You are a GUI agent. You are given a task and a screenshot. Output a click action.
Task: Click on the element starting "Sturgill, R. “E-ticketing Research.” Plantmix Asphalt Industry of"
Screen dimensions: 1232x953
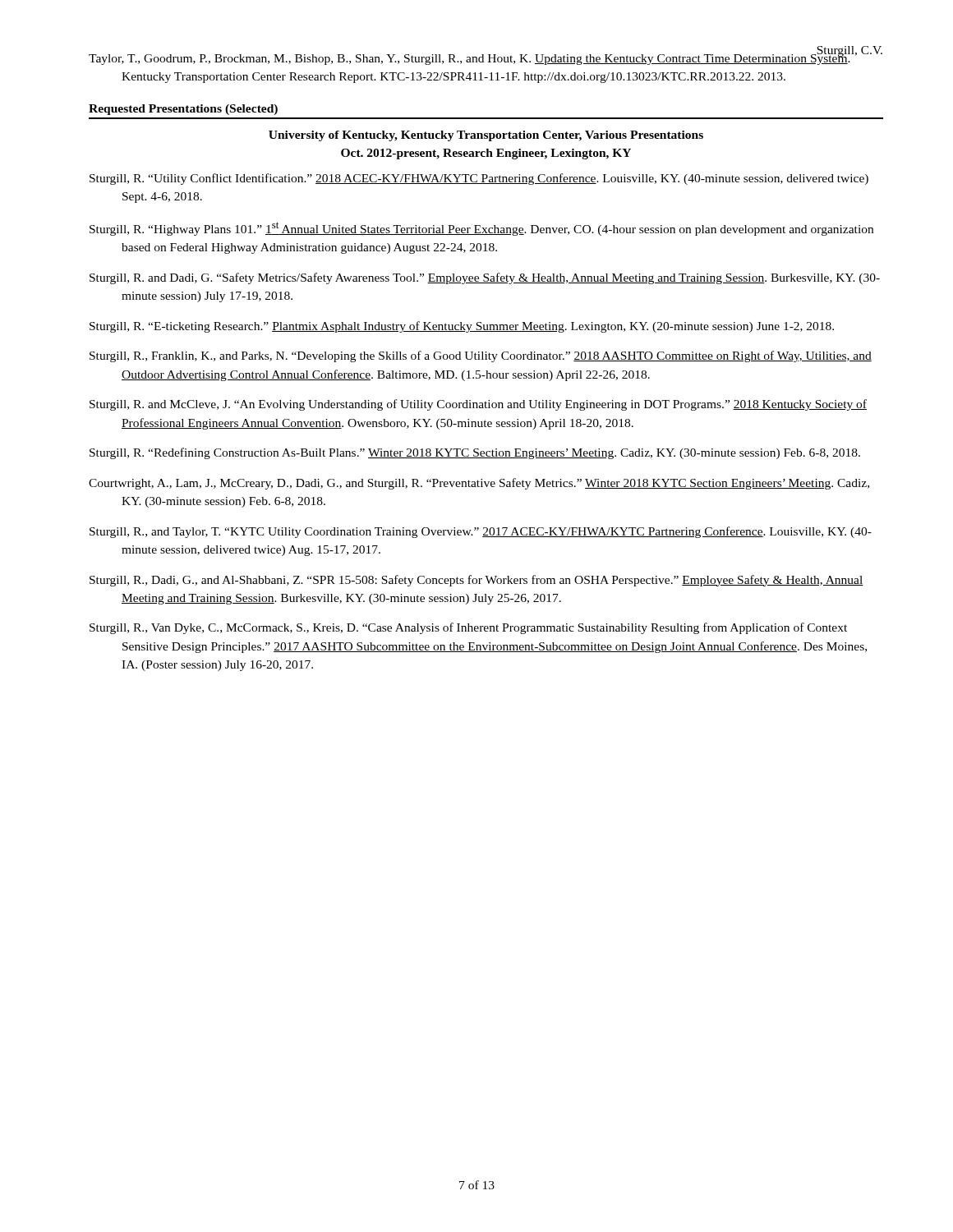tap(462, 326)
